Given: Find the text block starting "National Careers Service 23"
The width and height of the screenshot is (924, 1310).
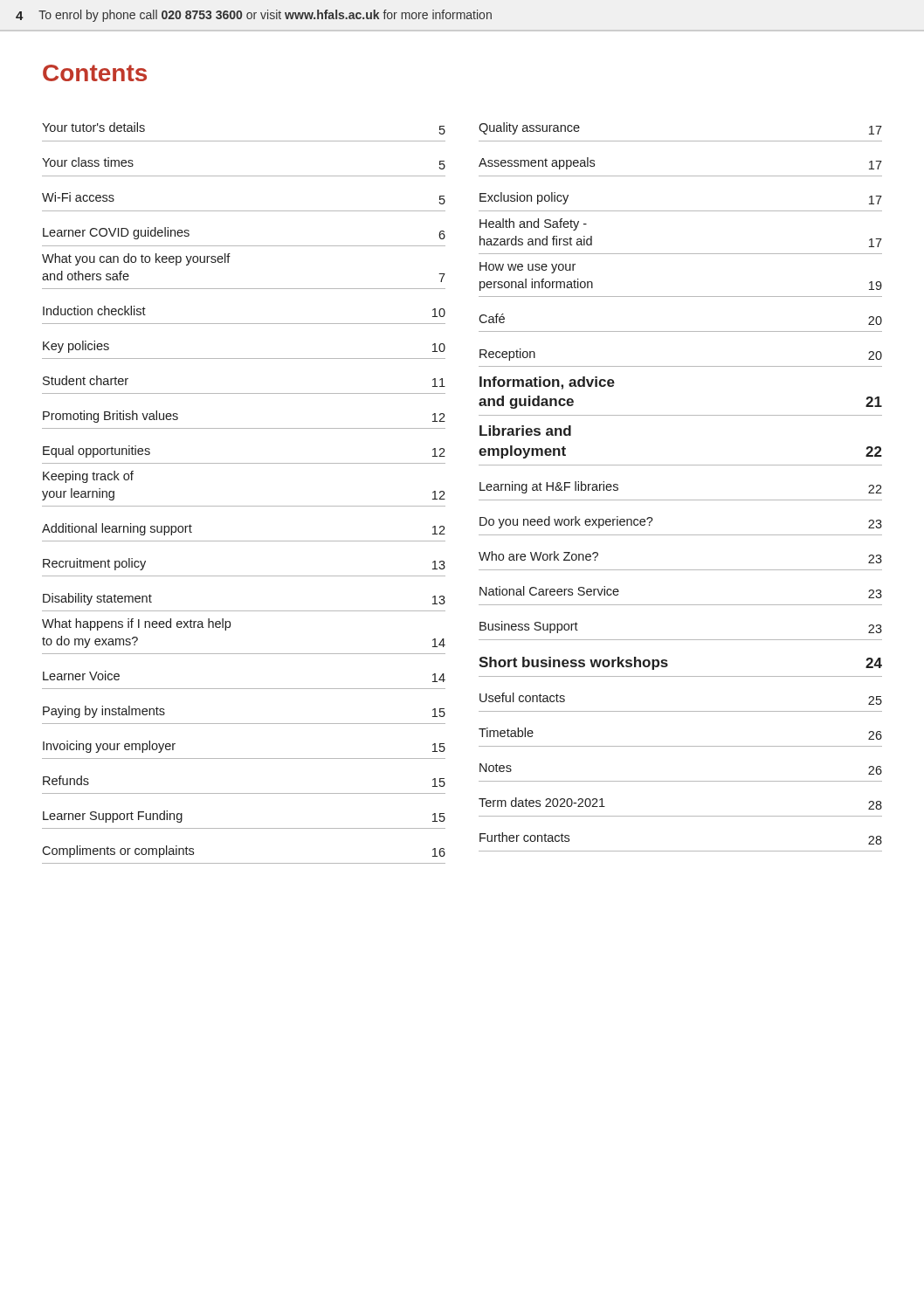Looking at the screenshot, I should coord(546,592).
